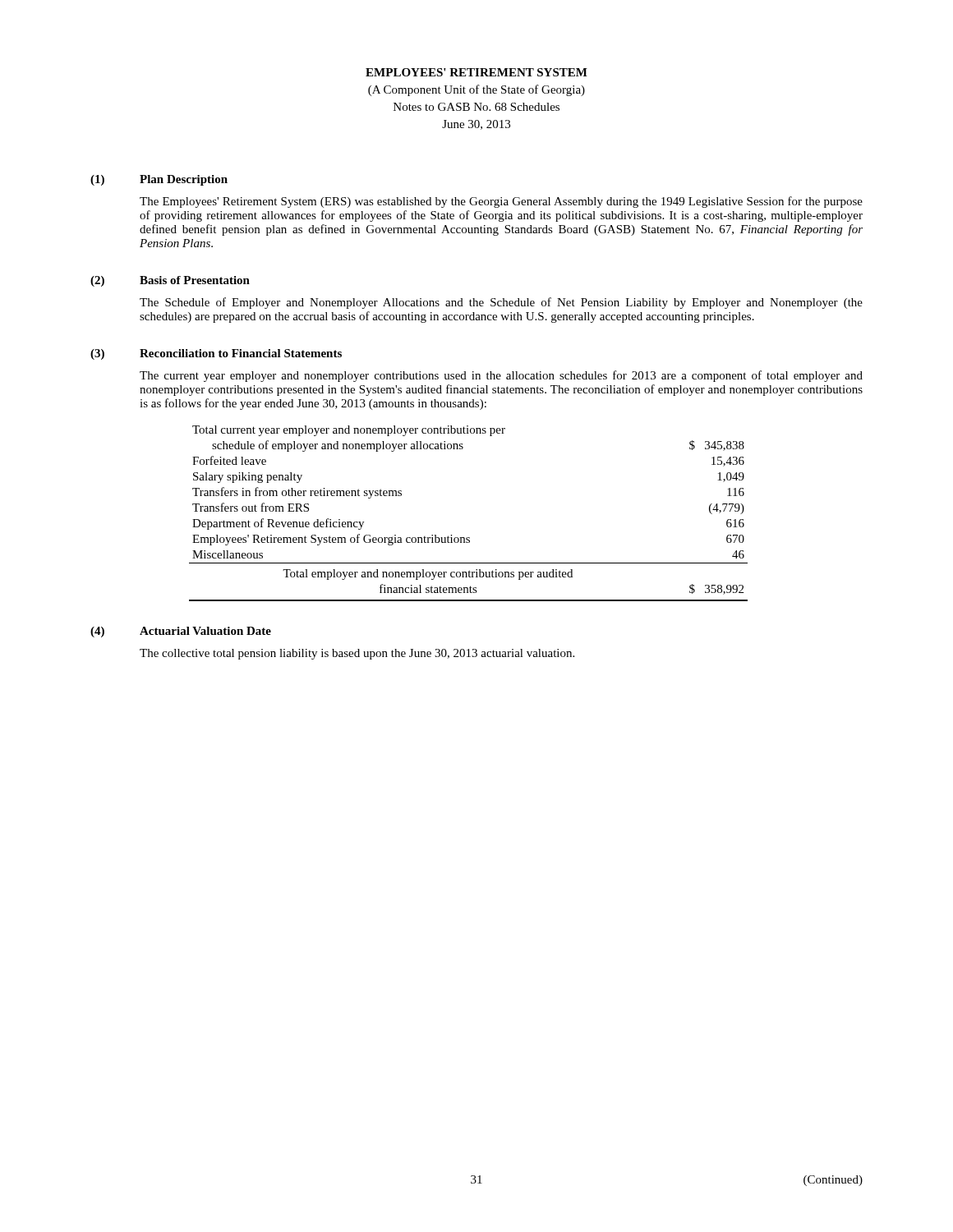
Task: Click on the block starting "EMPLOYEES' RETIREMENT SYSTEM"
Action: 476,72
